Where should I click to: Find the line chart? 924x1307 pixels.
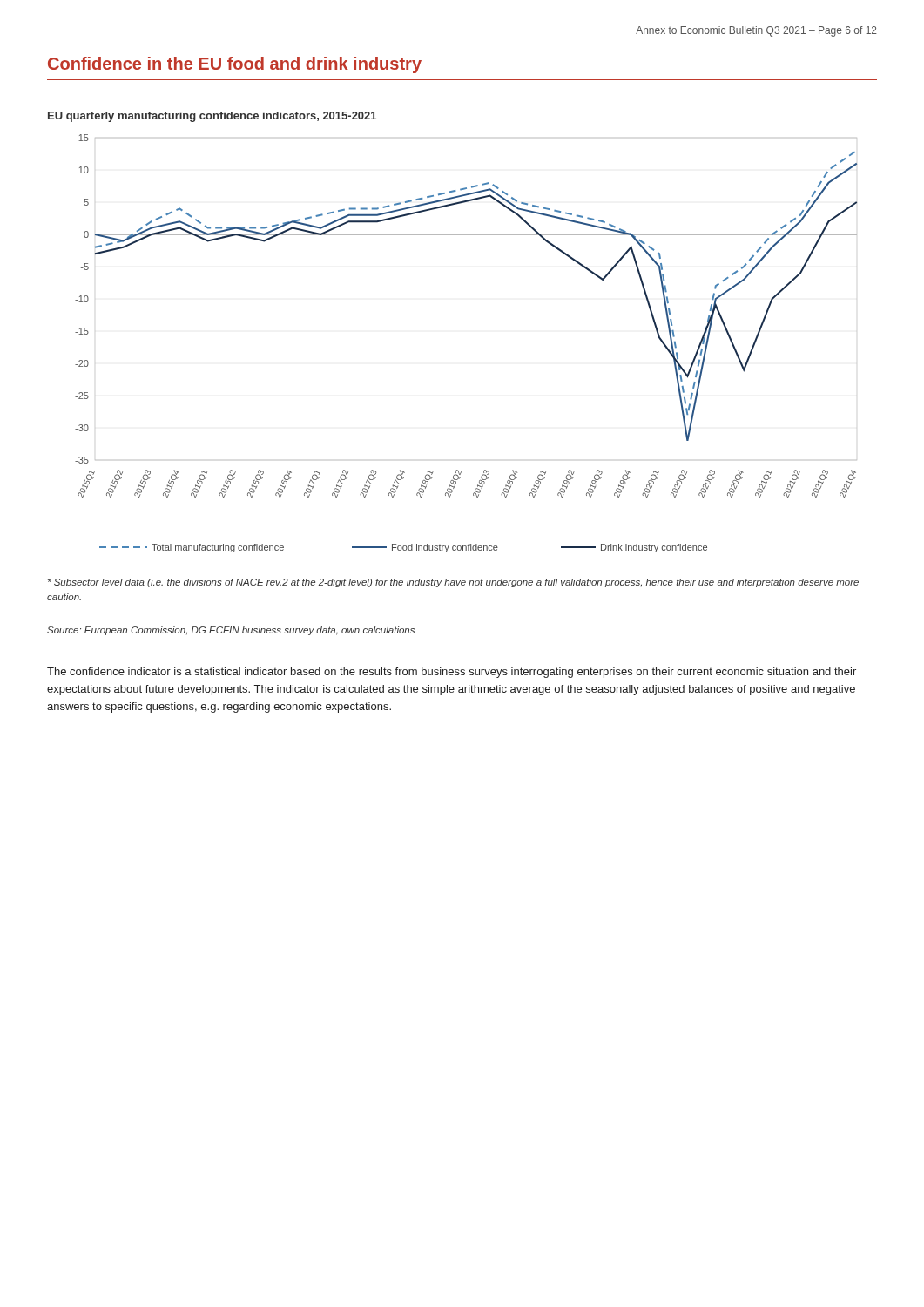click(462, 347)
